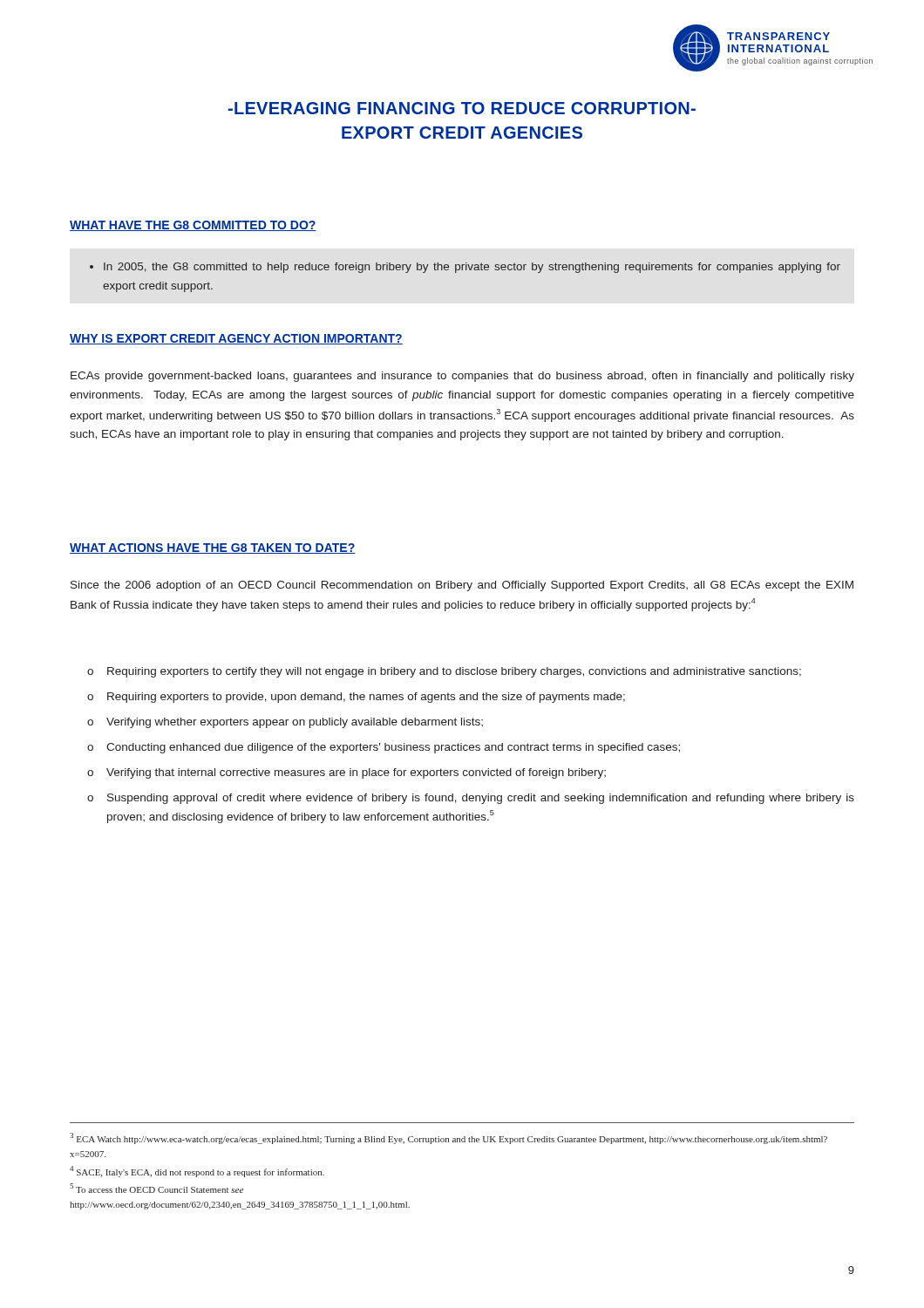Find the text block that reads "ECAs provide government-backed loans,"
This screenshot has height=1308, width=924.
462,405
